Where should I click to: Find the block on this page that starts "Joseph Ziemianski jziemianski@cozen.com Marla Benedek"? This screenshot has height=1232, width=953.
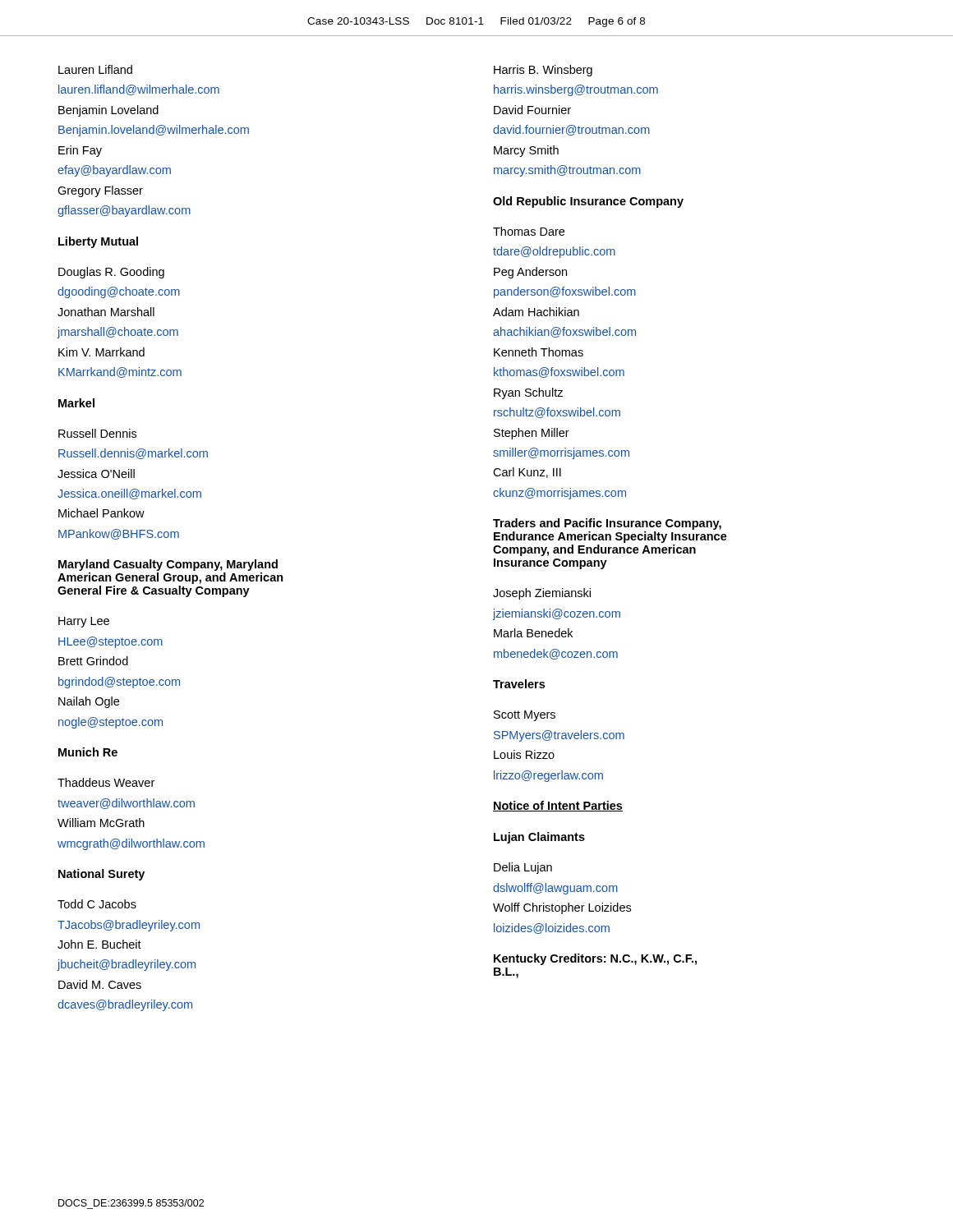(542, 594)
